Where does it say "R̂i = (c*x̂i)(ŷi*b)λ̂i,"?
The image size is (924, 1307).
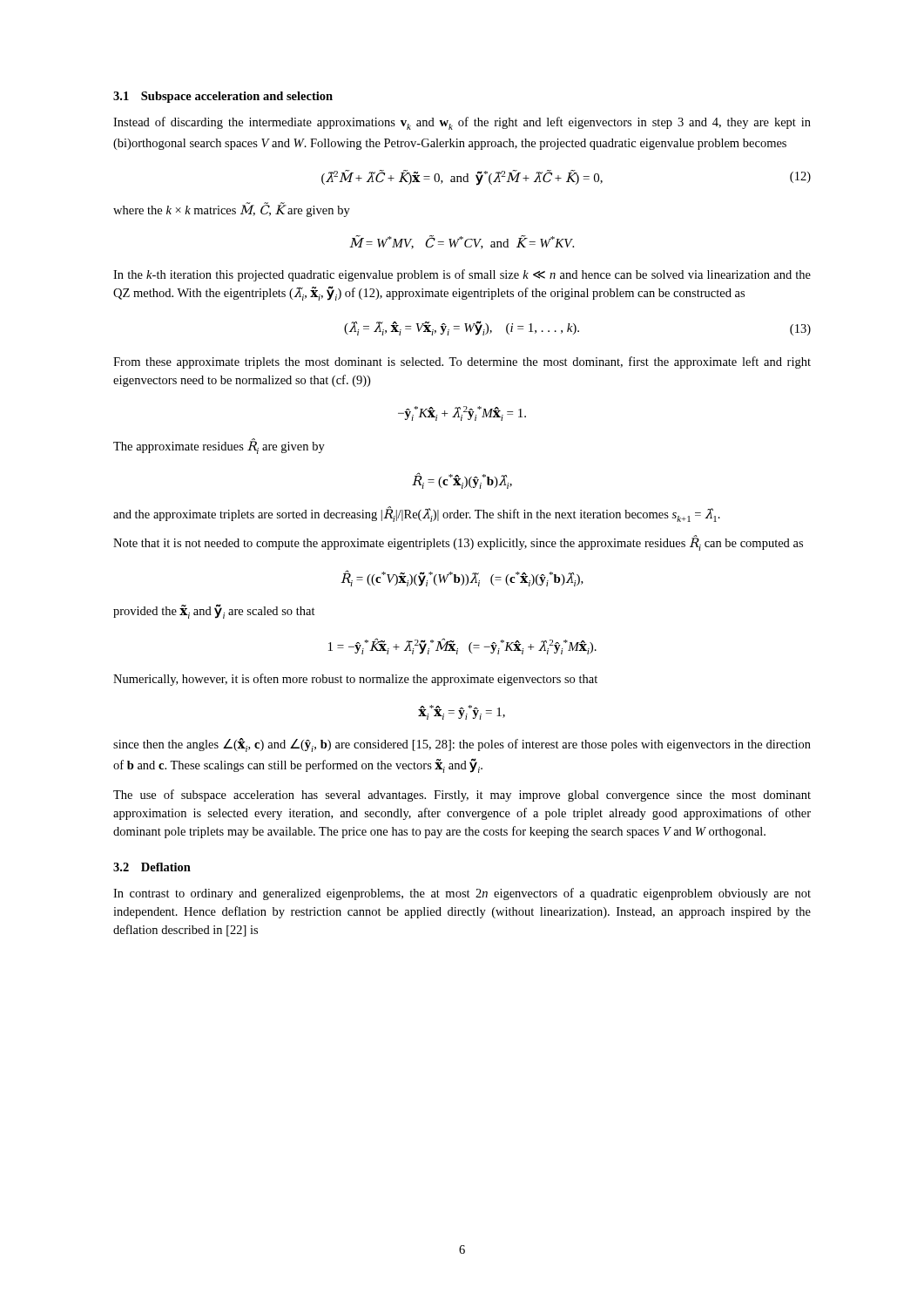462,481
